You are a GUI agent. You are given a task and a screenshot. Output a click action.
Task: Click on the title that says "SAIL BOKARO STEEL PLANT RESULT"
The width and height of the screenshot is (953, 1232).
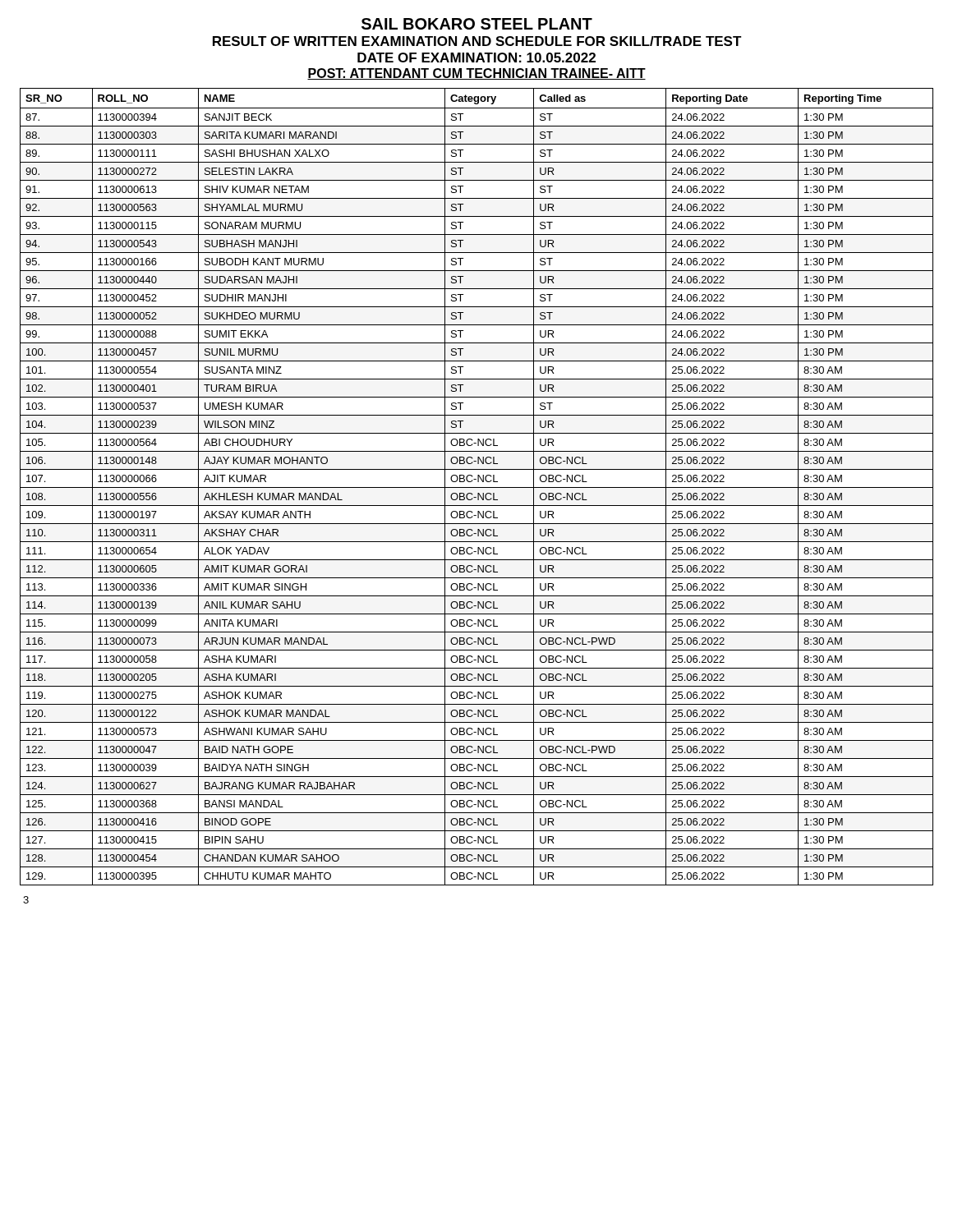point(476,48)
